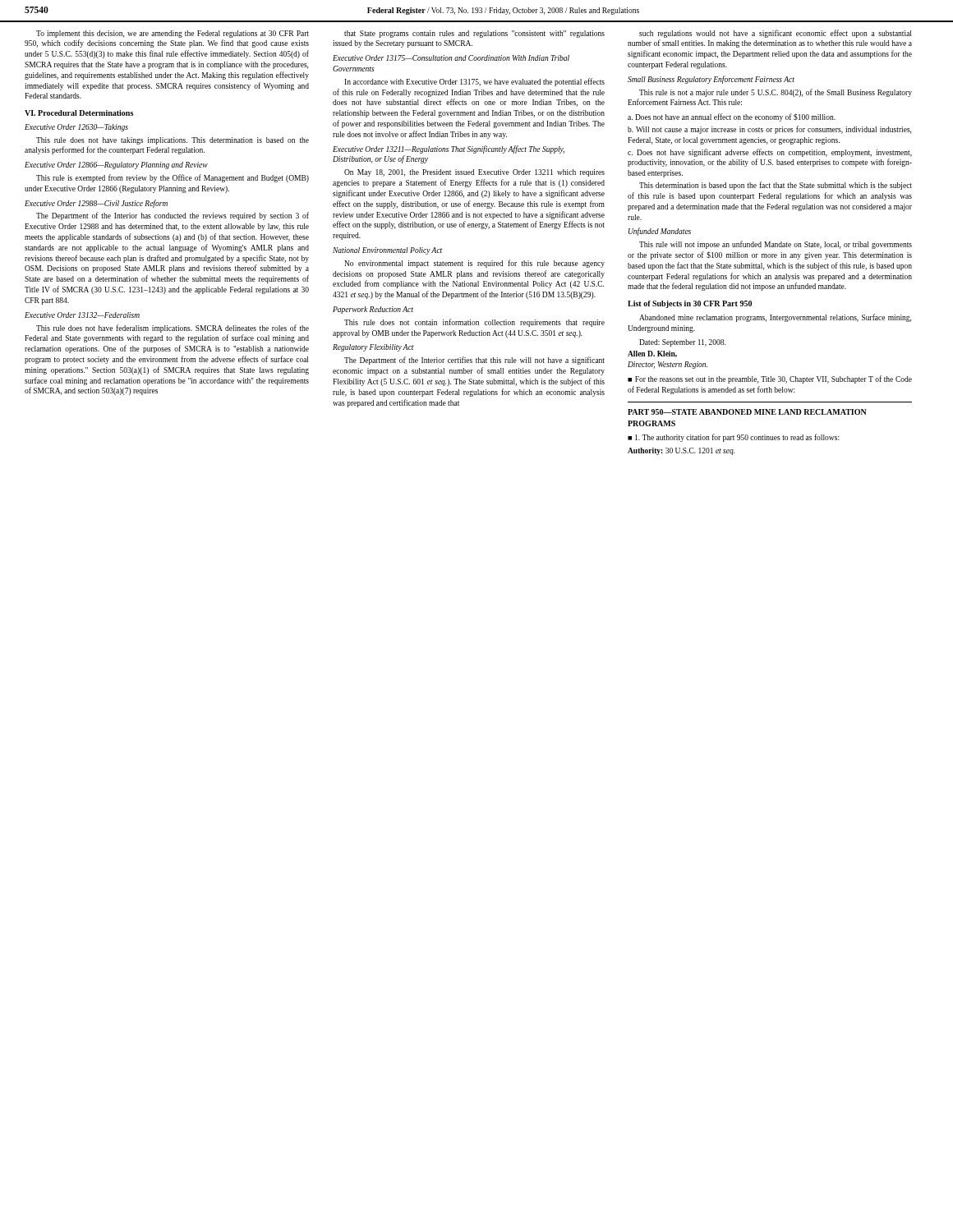Locate the text "Executive Order 12866—Regulatory Planning and Review"
The width and height of the screenshot is (953, 1232).
click(x=116, y=165)
